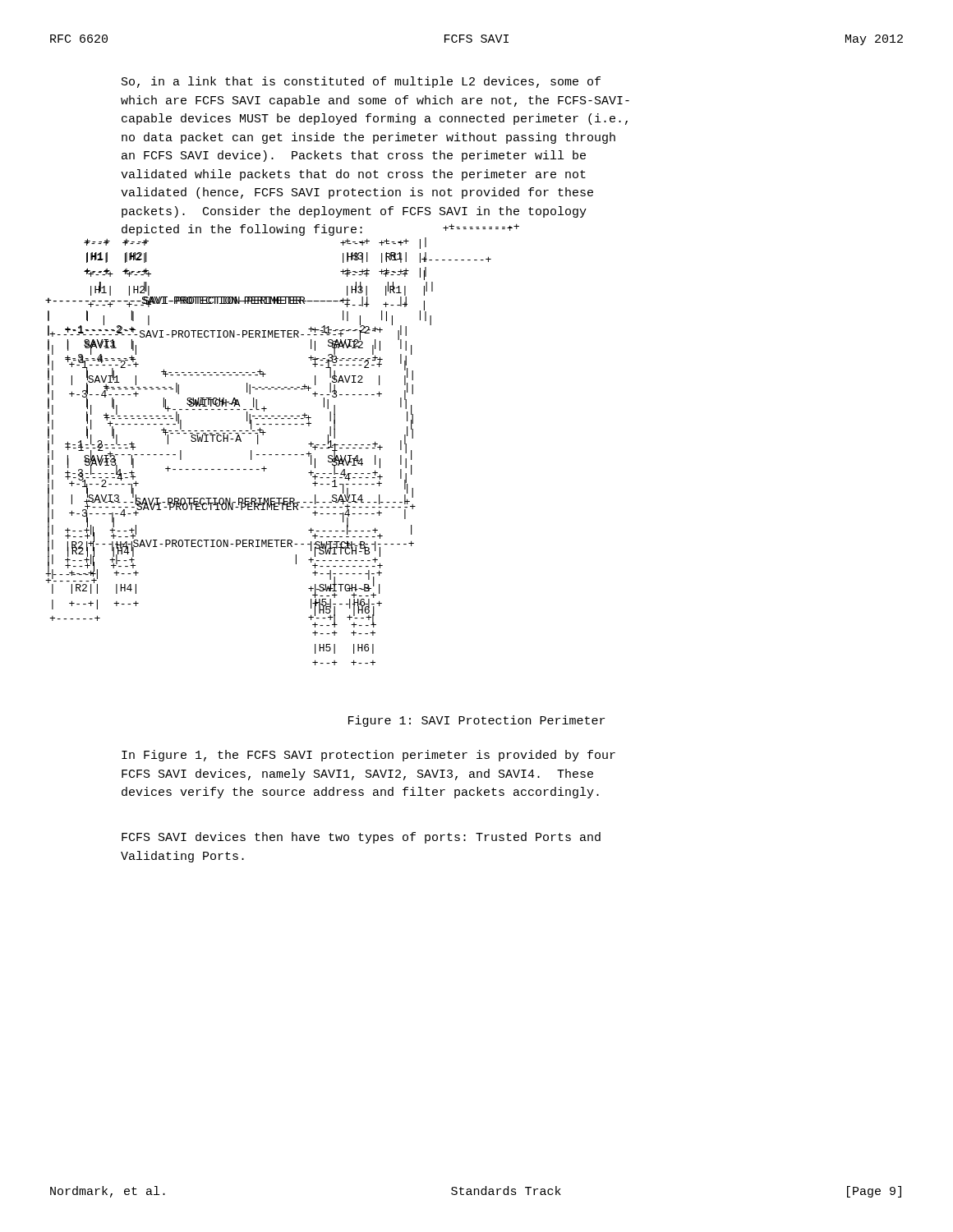Find the network graph
This screenshot has width=953, height=1232.
tap(481, 424)
